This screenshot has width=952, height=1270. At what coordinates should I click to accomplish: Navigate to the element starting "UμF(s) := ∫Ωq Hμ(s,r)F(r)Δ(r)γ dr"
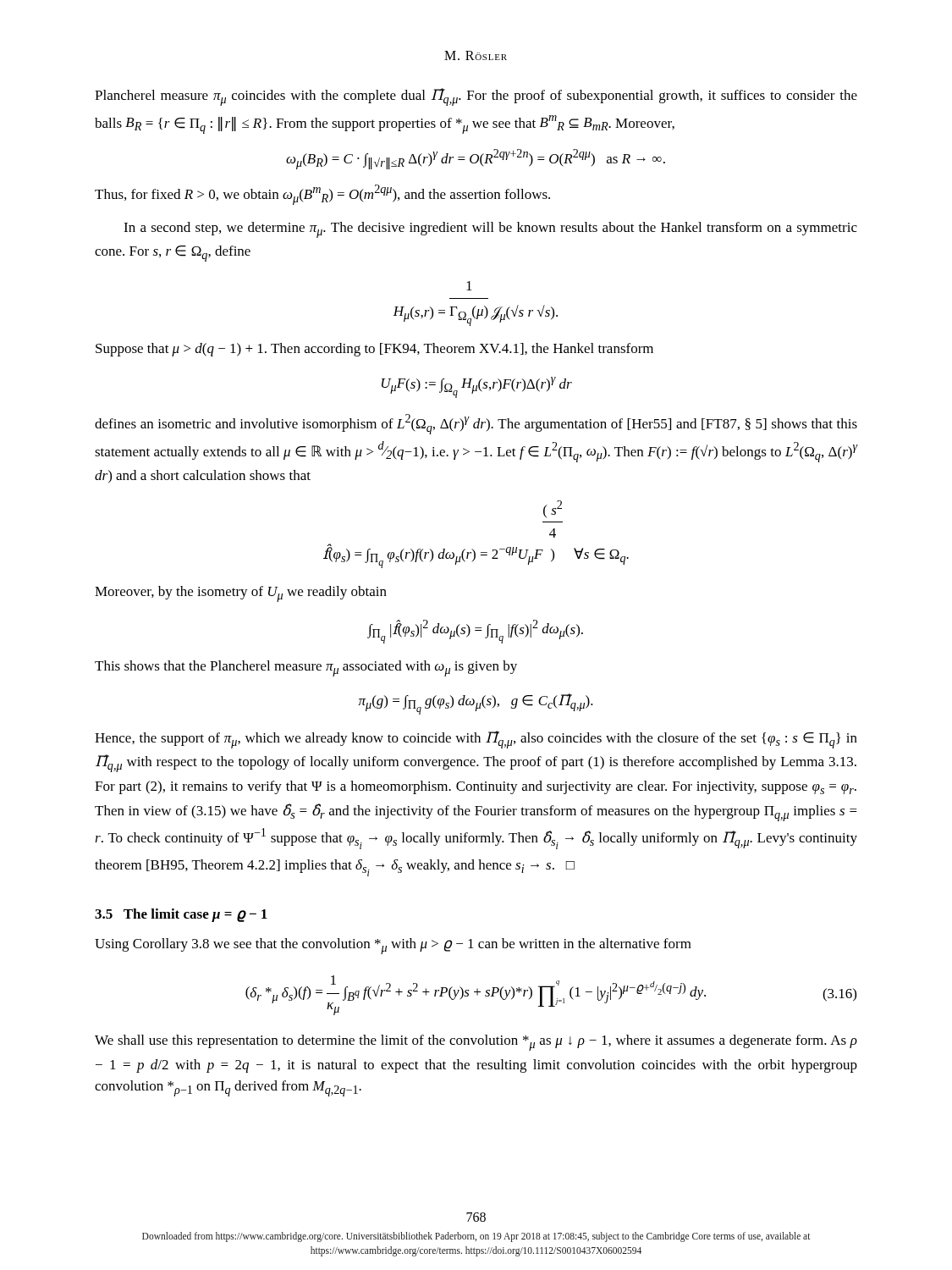(x=476, y=385)
